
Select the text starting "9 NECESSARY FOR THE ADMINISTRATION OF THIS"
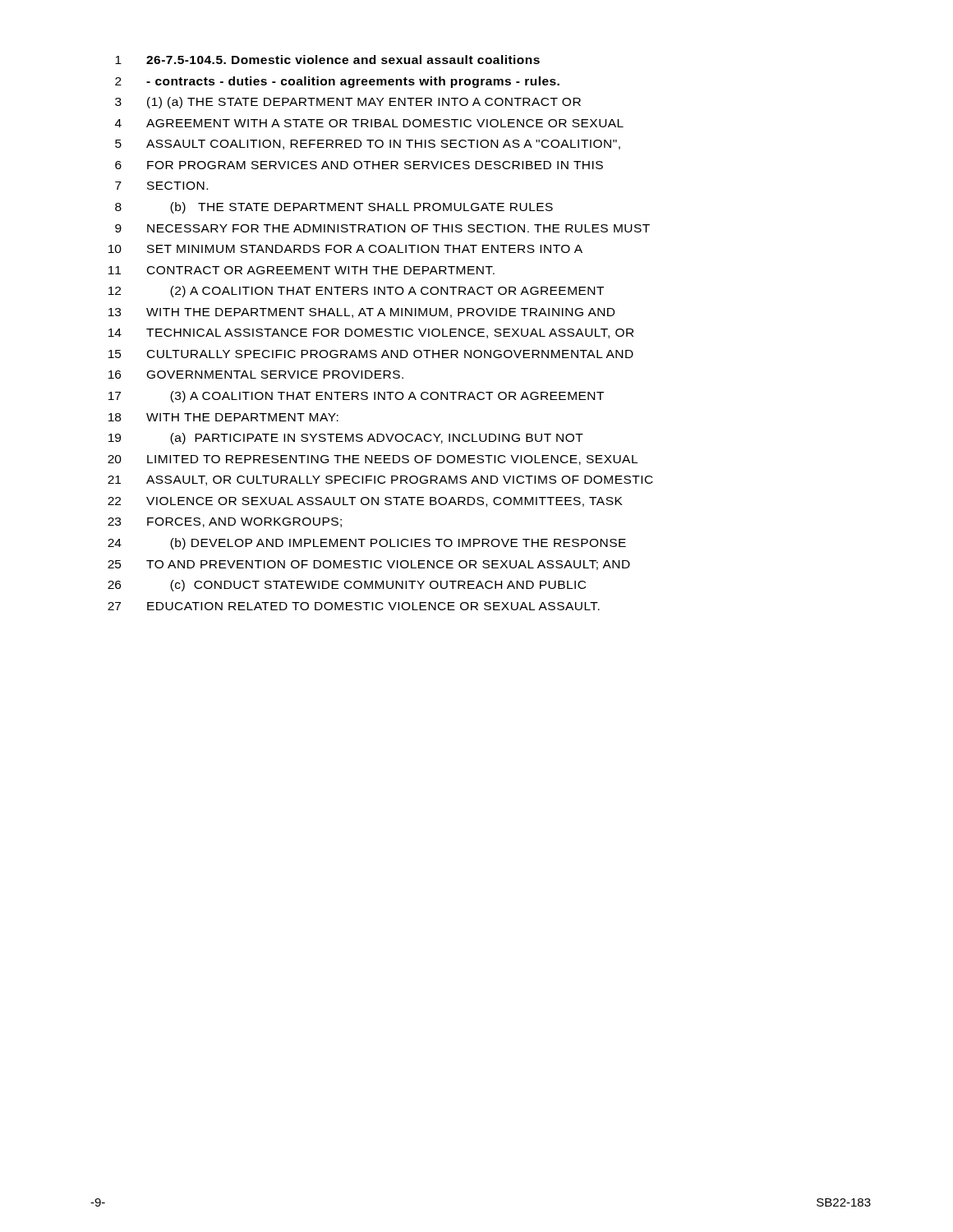[x=481, y=228]
